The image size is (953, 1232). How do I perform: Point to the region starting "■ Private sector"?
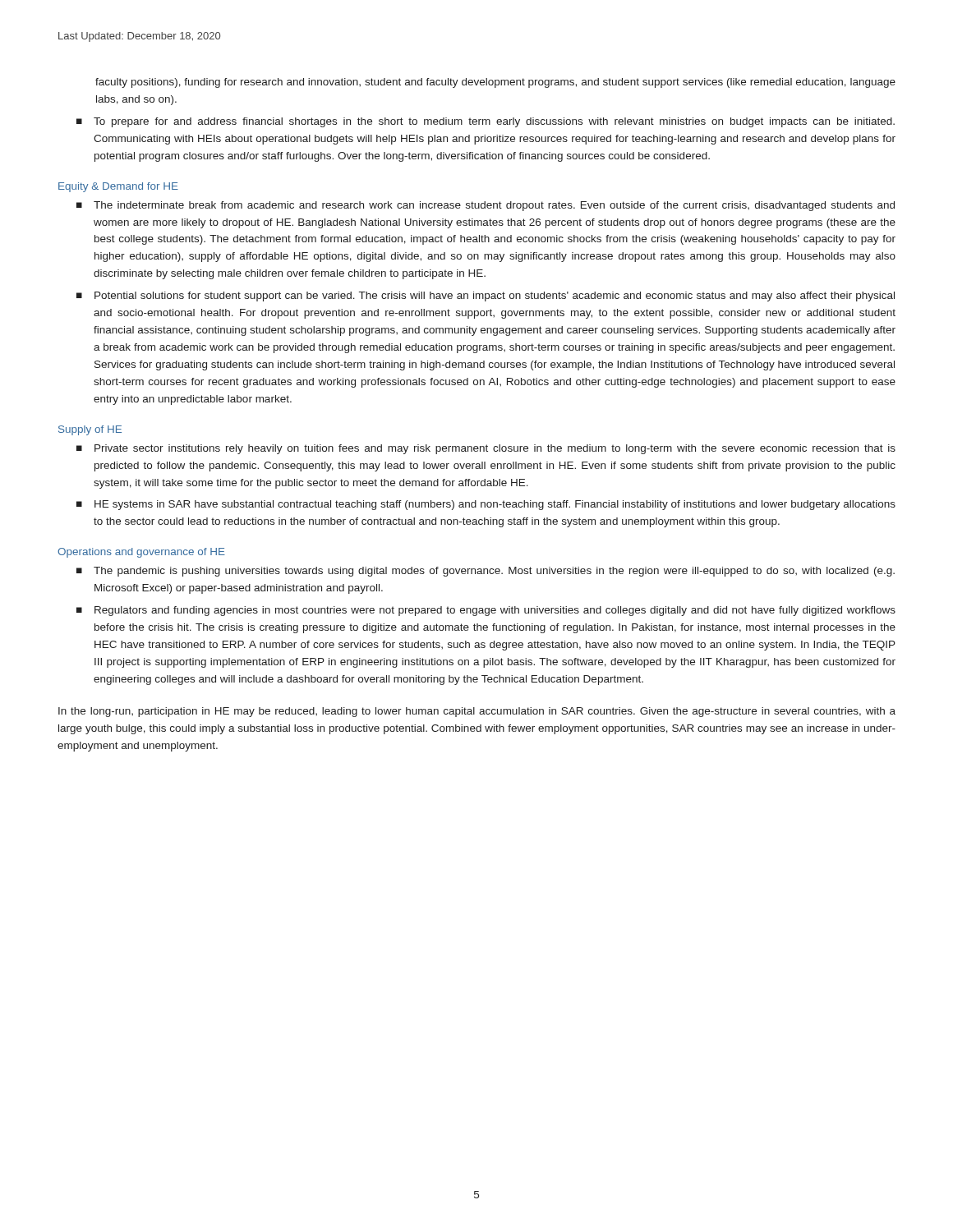(486, 466)
